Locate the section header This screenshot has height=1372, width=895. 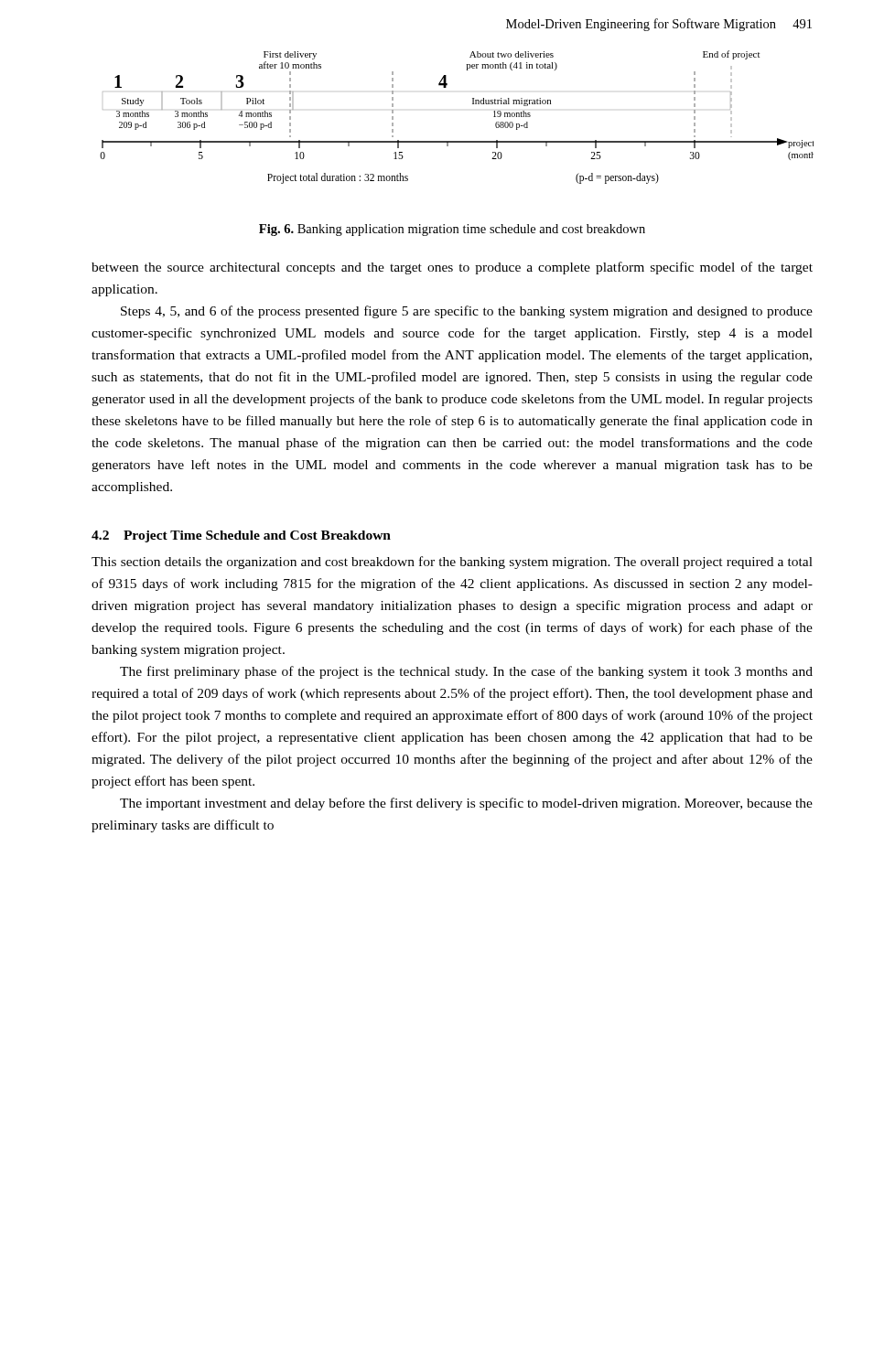tap(241, 535)
